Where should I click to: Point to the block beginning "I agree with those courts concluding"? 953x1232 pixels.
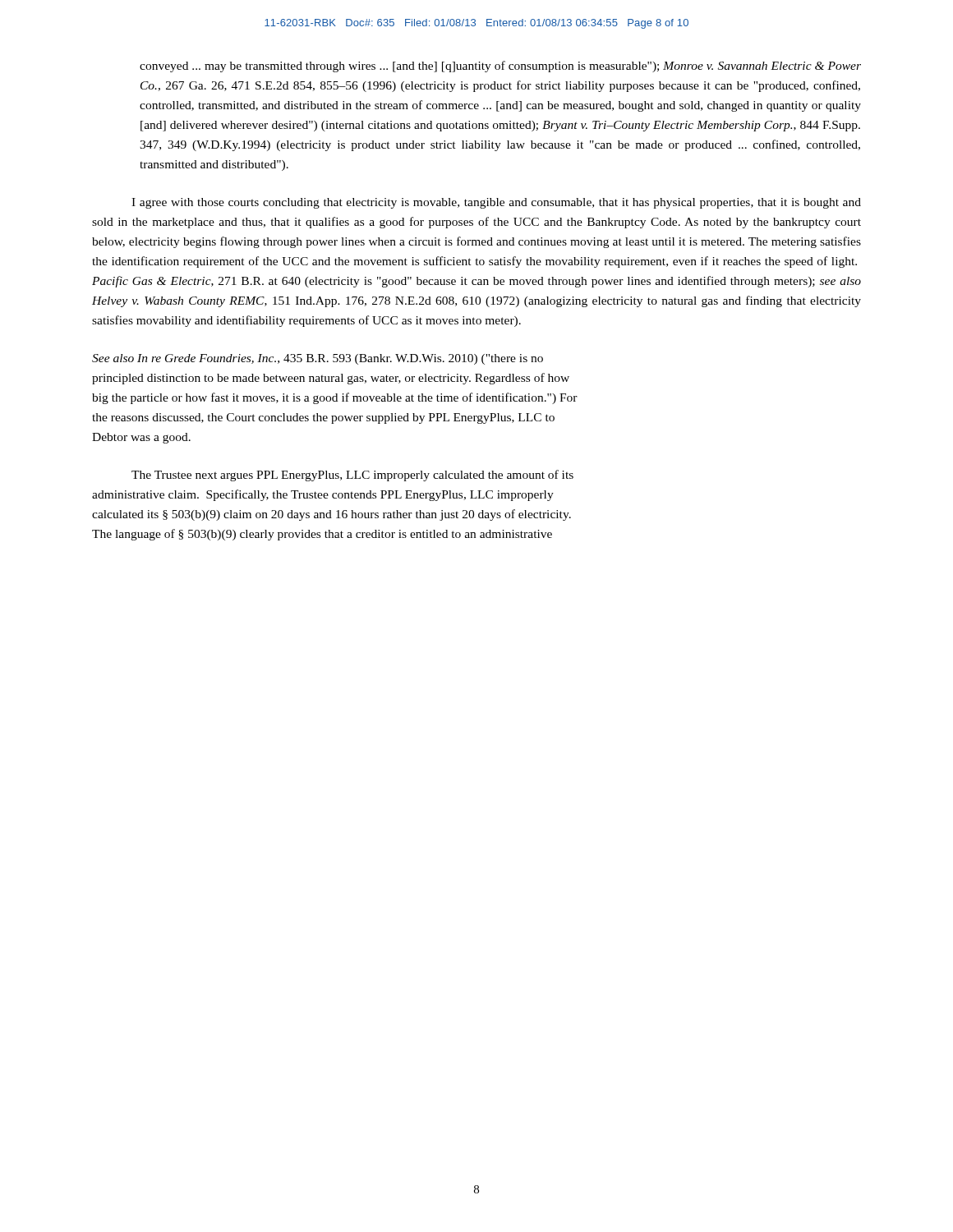click(476, 261)
